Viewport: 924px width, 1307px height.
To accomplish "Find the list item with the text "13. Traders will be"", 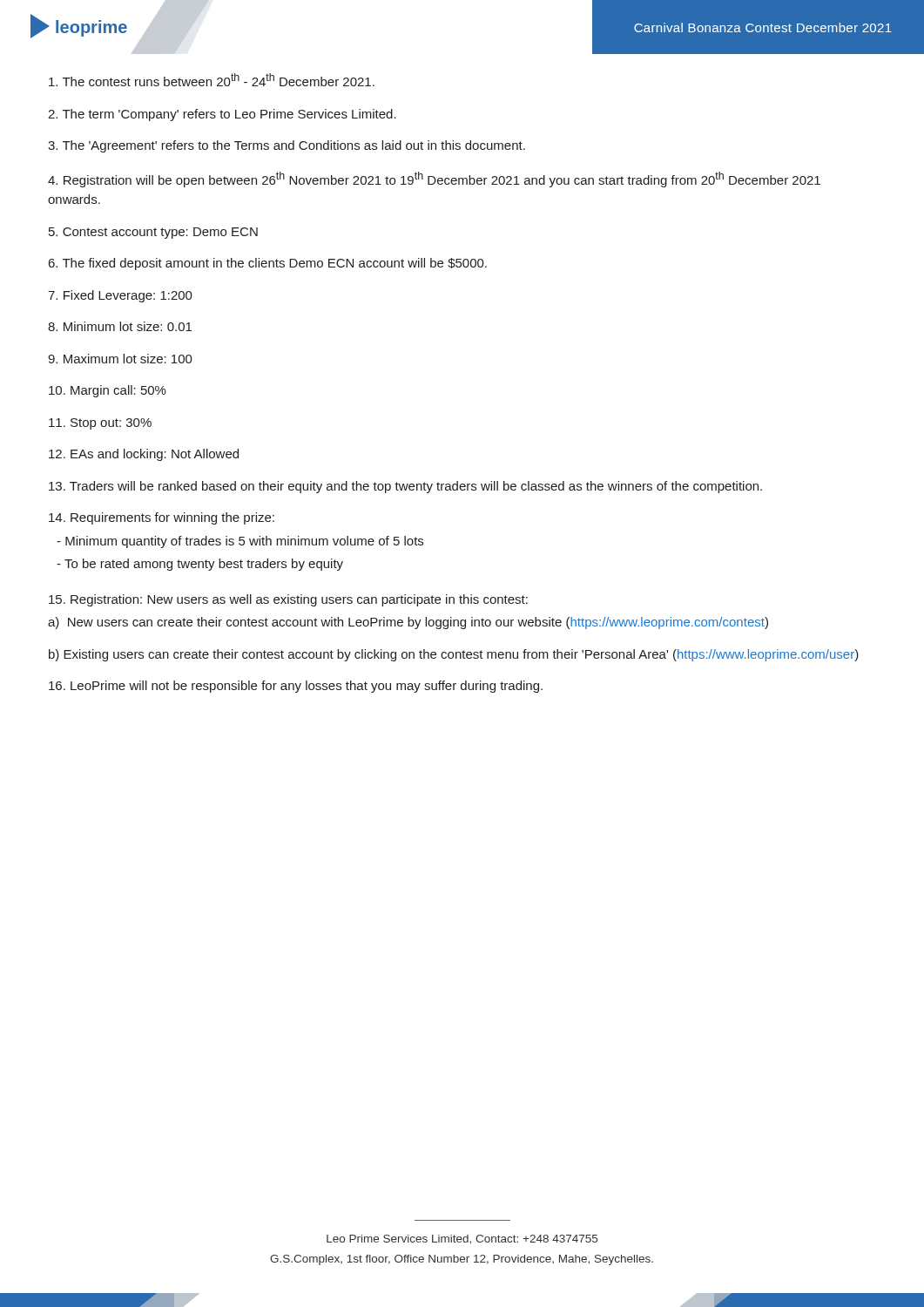I will 405,485.
